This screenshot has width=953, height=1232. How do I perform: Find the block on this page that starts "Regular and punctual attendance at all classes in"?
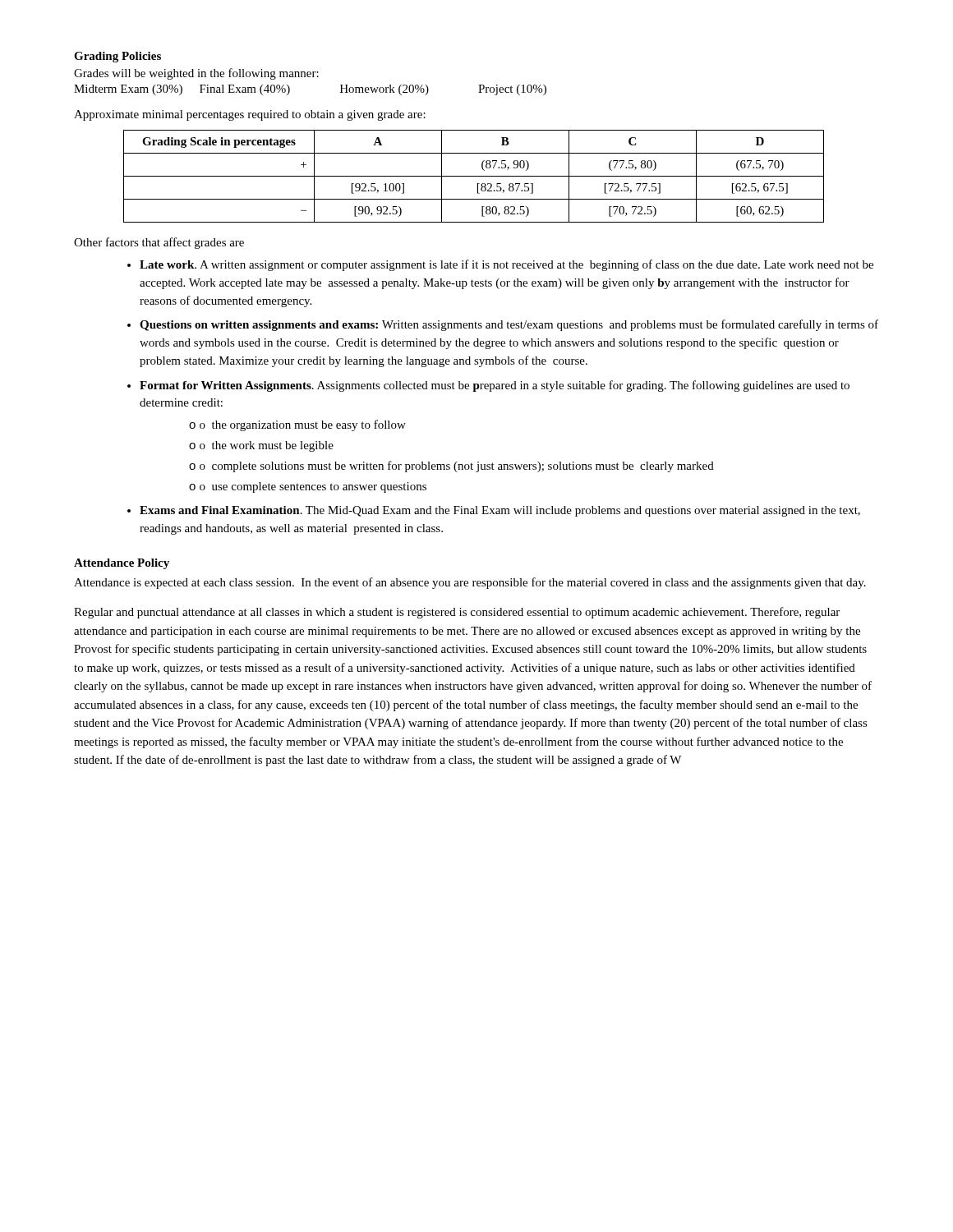[473, 686]
